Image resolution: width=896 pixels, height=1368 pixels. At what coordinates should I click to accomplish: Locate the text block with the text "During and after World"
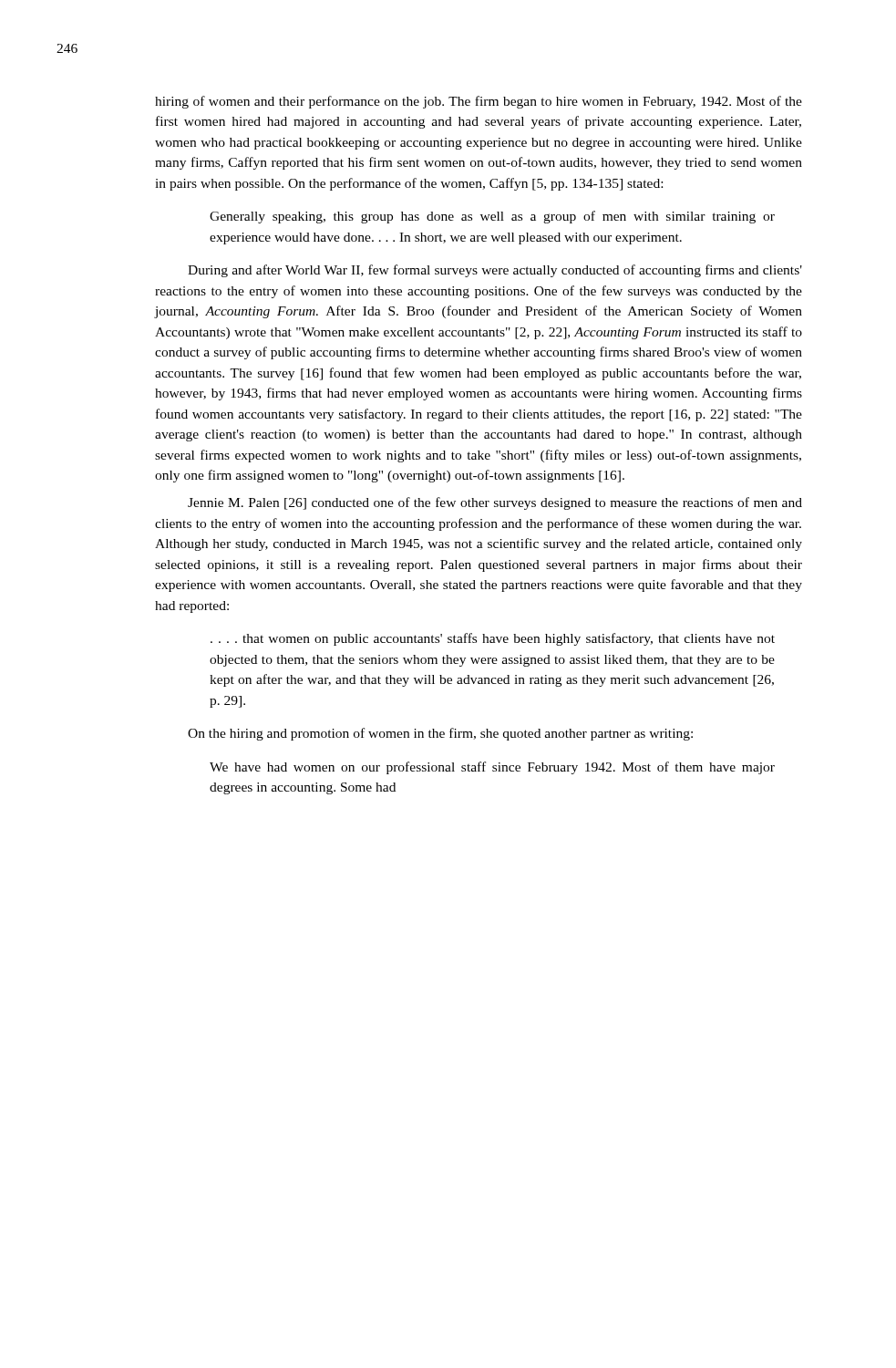[x=479, y=372]
